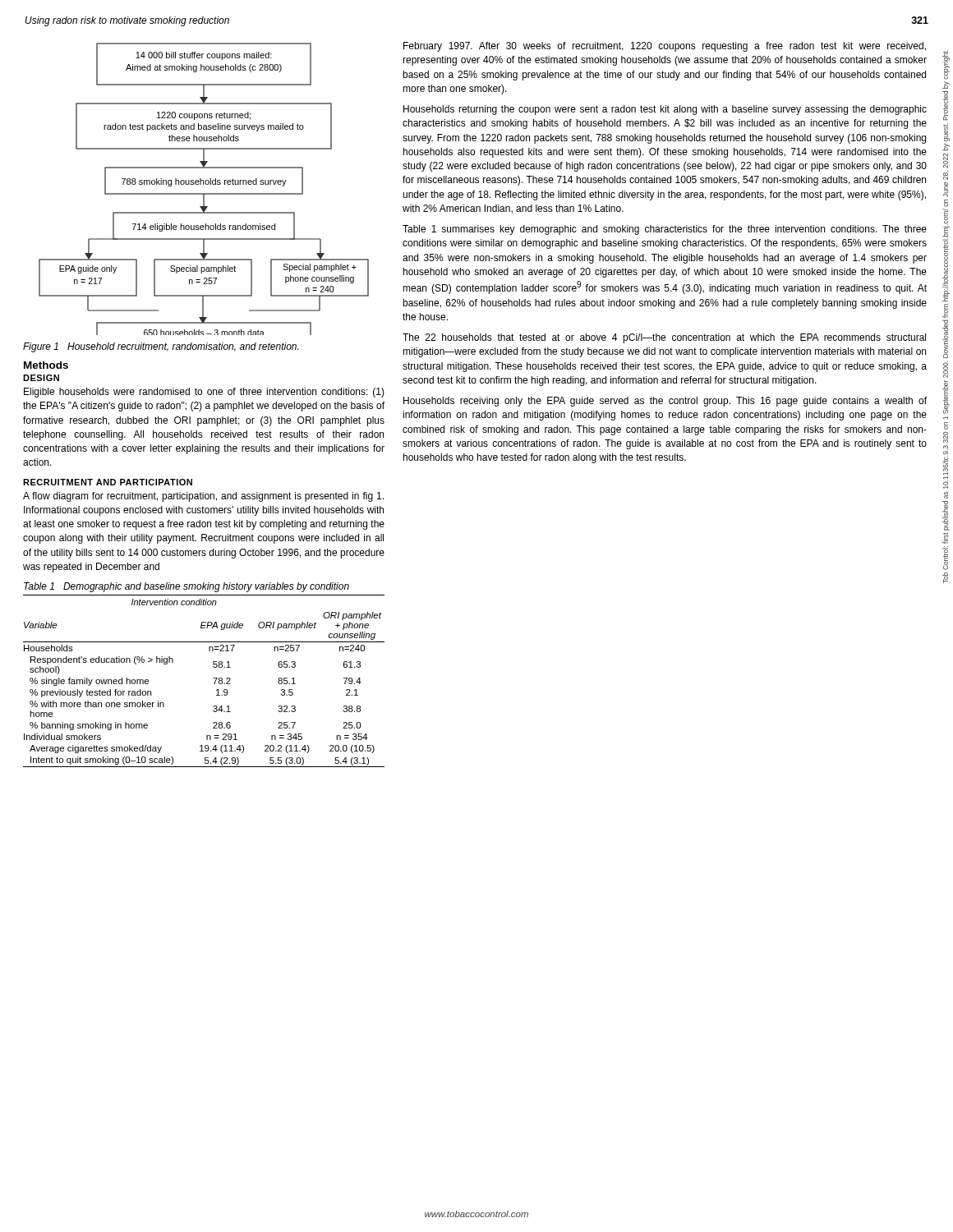The height and width of the screenshot is (1232, 953).
Task: Locate the table with the text "5.4 (2.9)"
Action: [x=204, y=681]
